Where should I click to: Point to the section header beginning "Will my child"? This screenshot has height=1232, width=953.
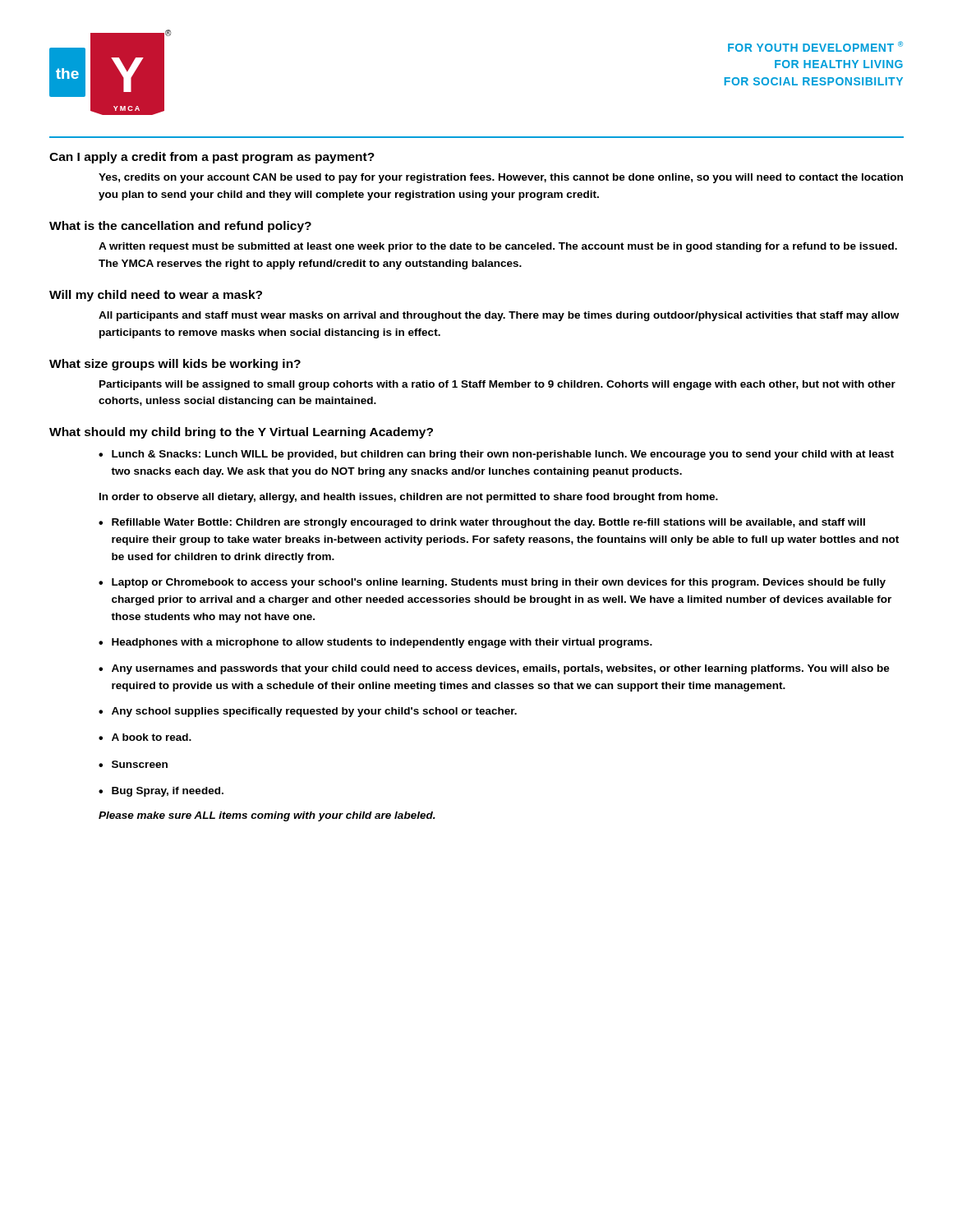(156, 294)
